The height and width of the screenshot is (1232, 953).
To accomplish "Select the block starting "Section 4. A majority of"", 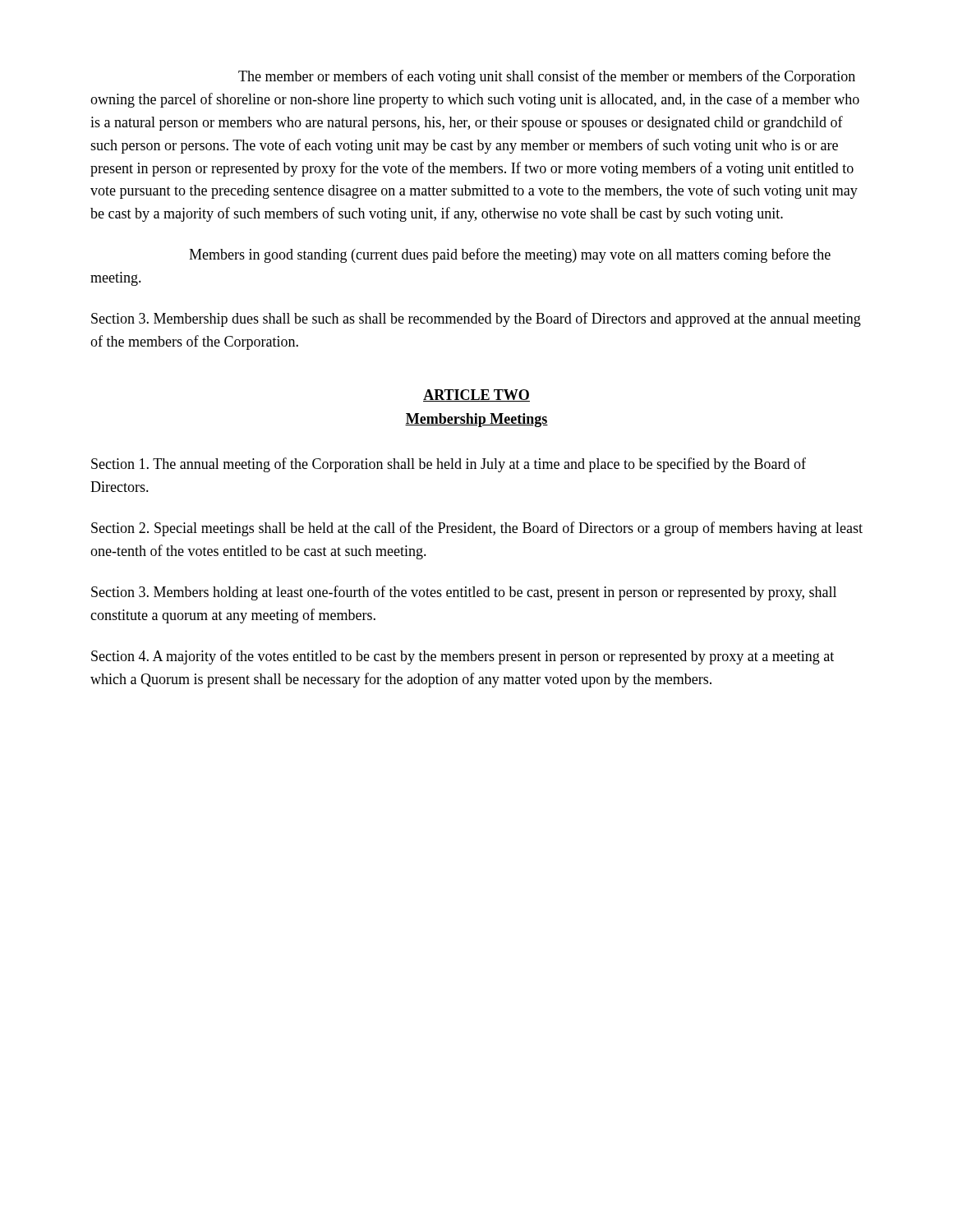I will click(x=462, y=667).
